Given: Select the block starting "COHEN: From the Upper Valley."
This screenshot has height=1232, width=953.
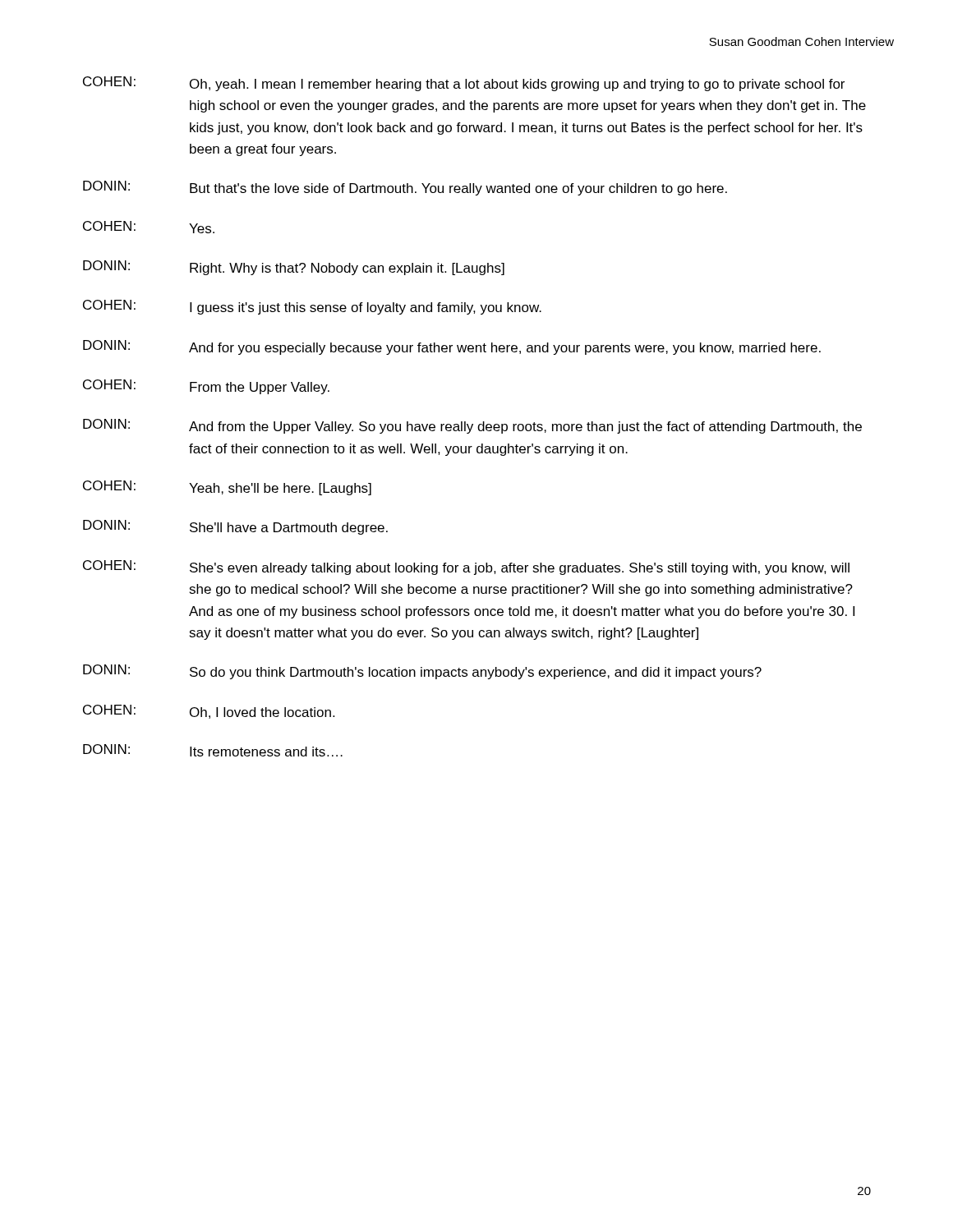Looking at the screenshot, I should (x=206, y=387).
